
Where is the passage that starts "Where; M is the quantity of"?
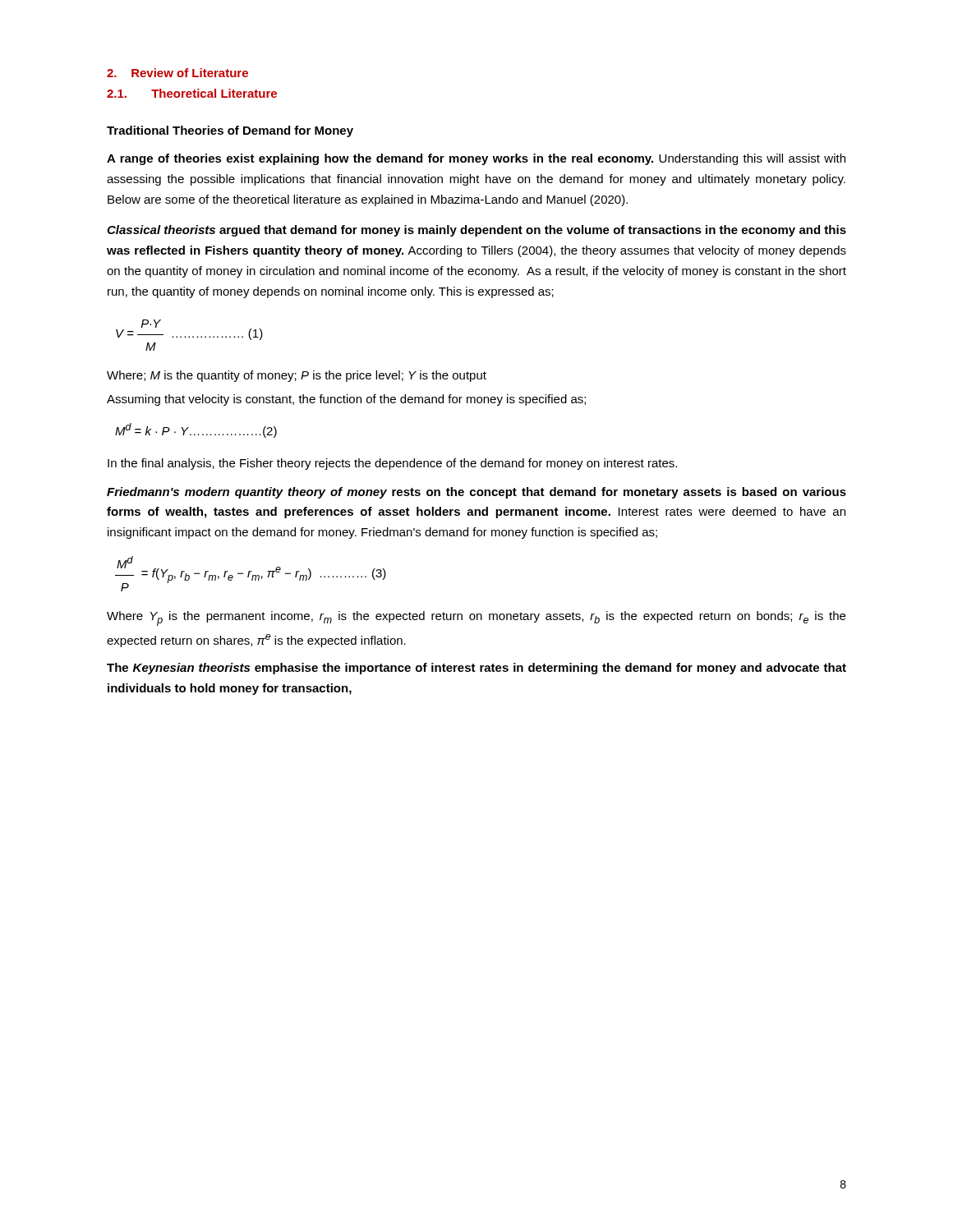pyautogui.click(x=297, y=375)
